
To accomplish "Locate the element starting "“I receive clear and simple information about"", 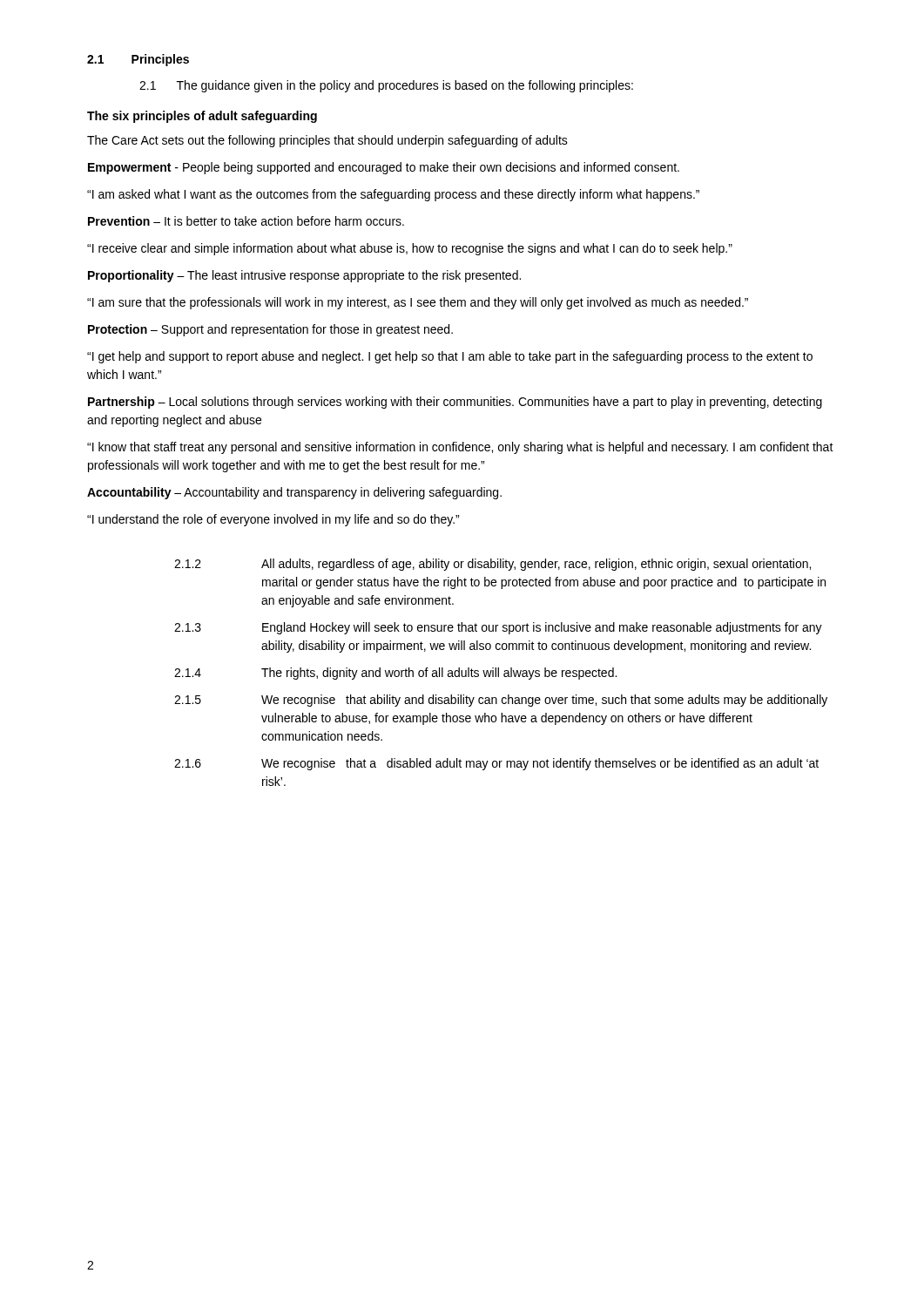I will pyautogui.click(x=410, y=248).
